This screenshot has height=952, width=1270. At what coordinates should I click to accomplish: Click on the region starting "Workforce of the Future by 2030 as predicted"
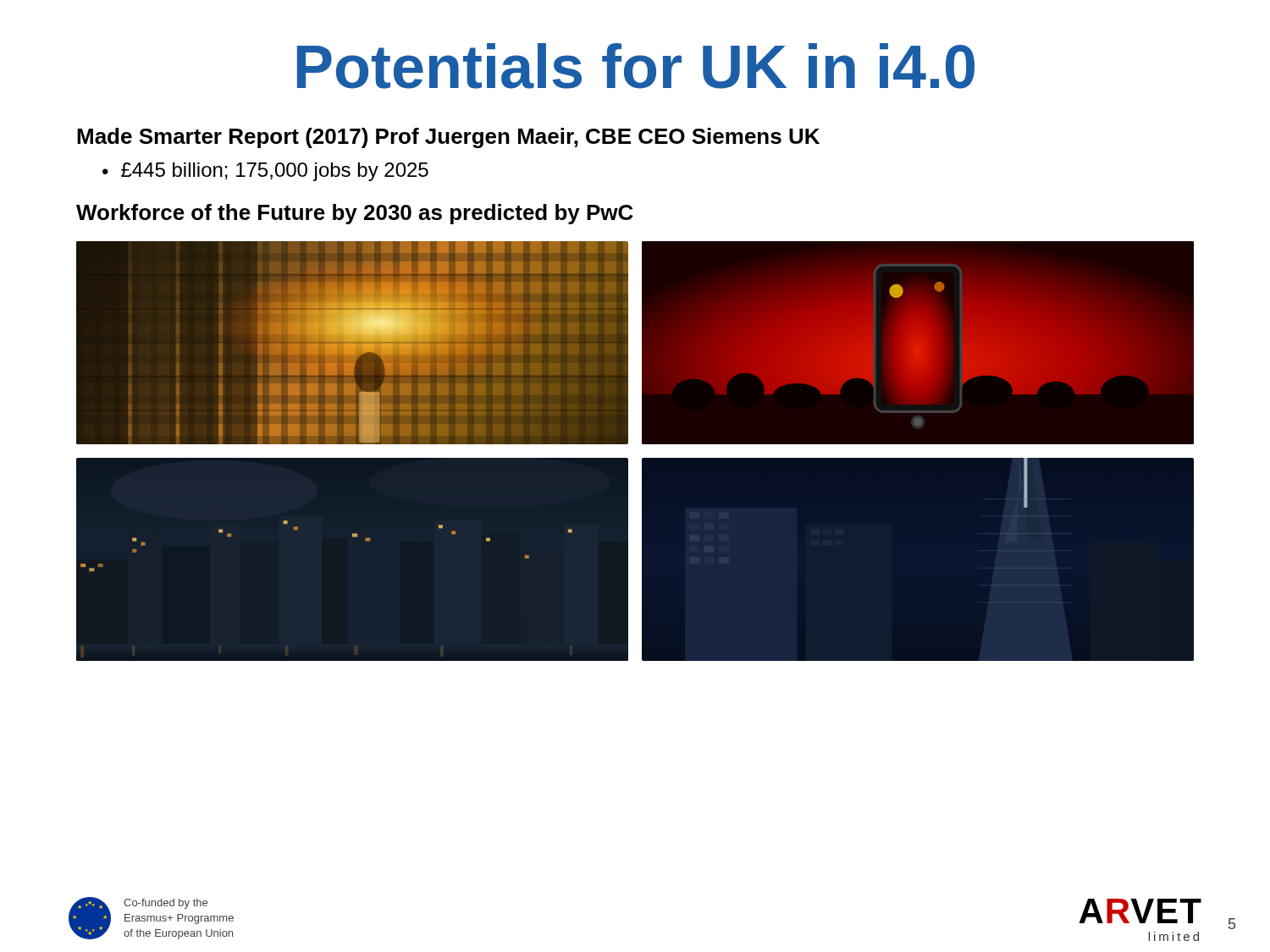[355, 213]
